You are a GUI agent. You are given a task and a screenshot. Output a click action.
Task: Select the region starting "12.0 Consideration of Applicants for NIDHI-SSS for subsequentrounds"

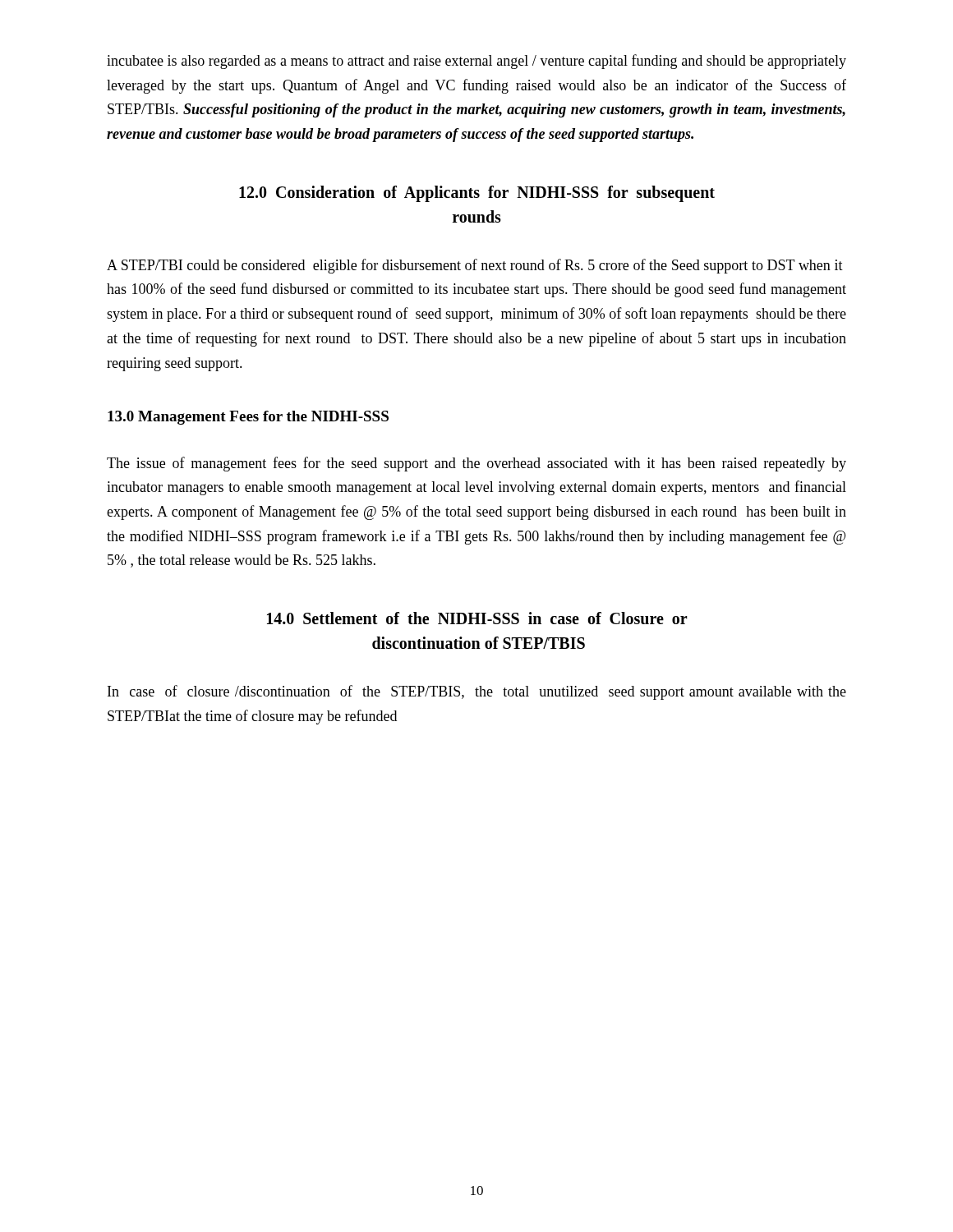(x=476, y=204)
